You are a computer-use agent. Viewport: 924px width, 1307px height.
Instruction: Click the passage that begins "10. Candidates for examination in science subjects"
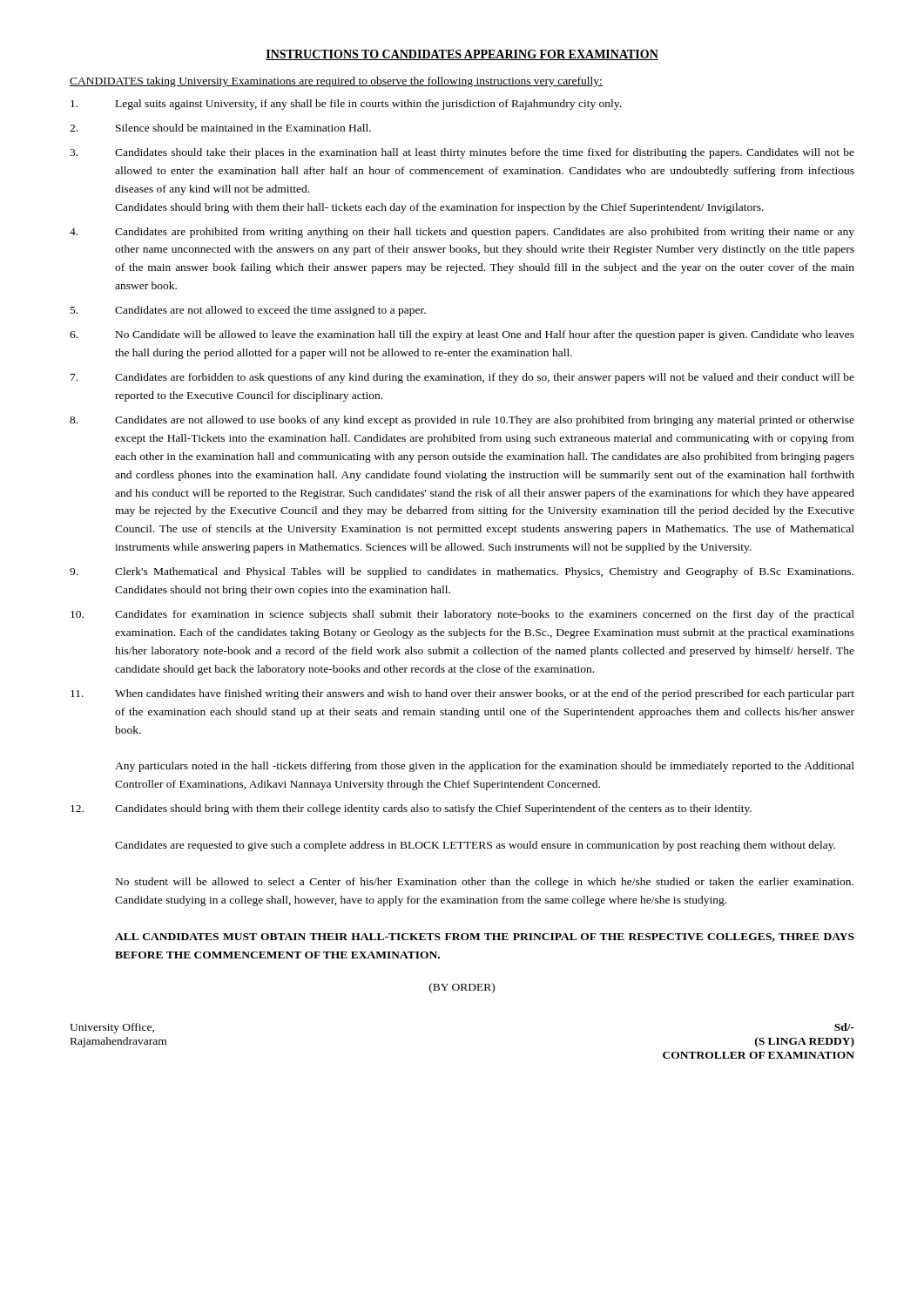[462, 642]
